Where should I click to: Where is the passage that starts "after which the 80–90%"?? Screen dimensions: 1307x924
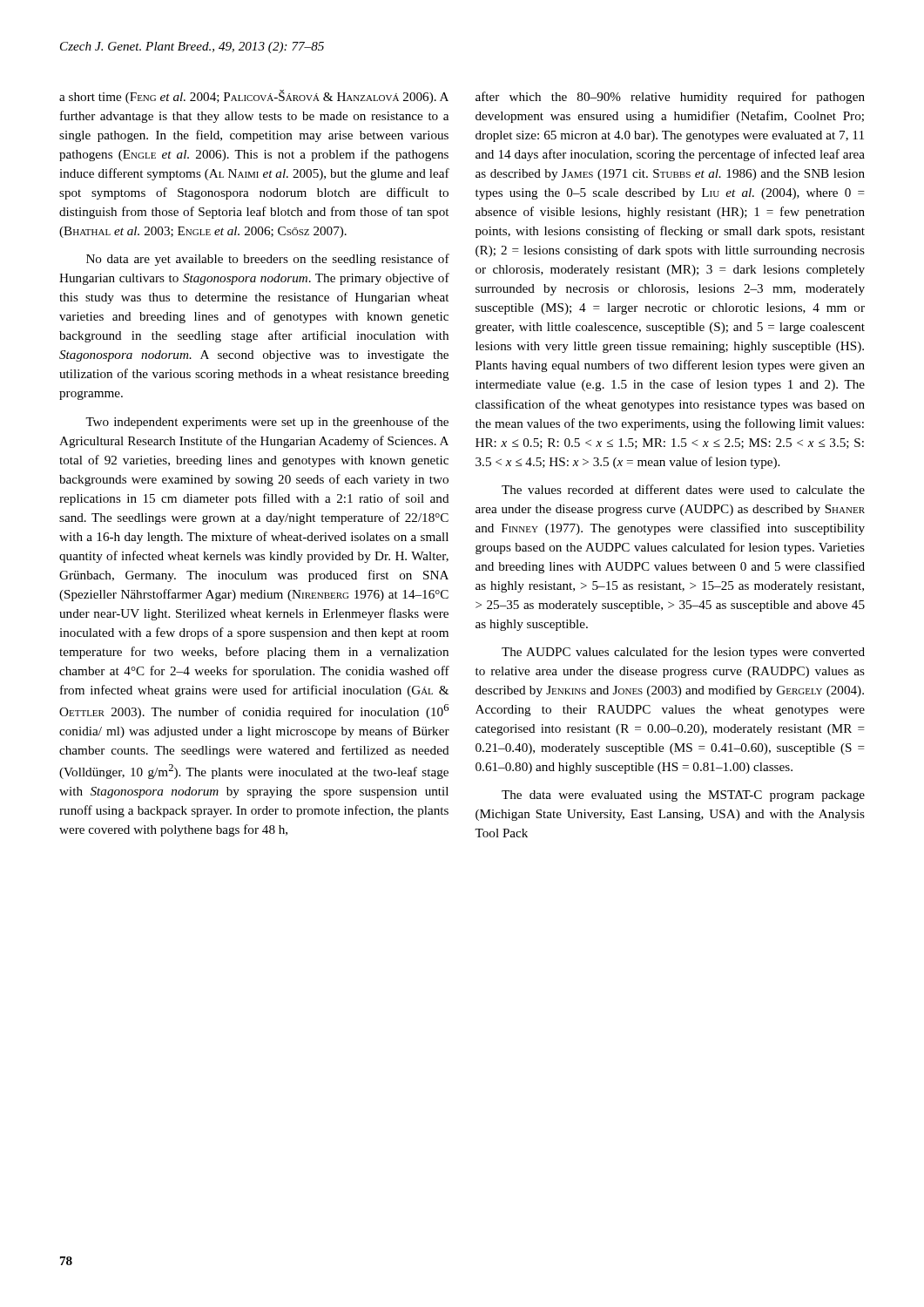670,279
